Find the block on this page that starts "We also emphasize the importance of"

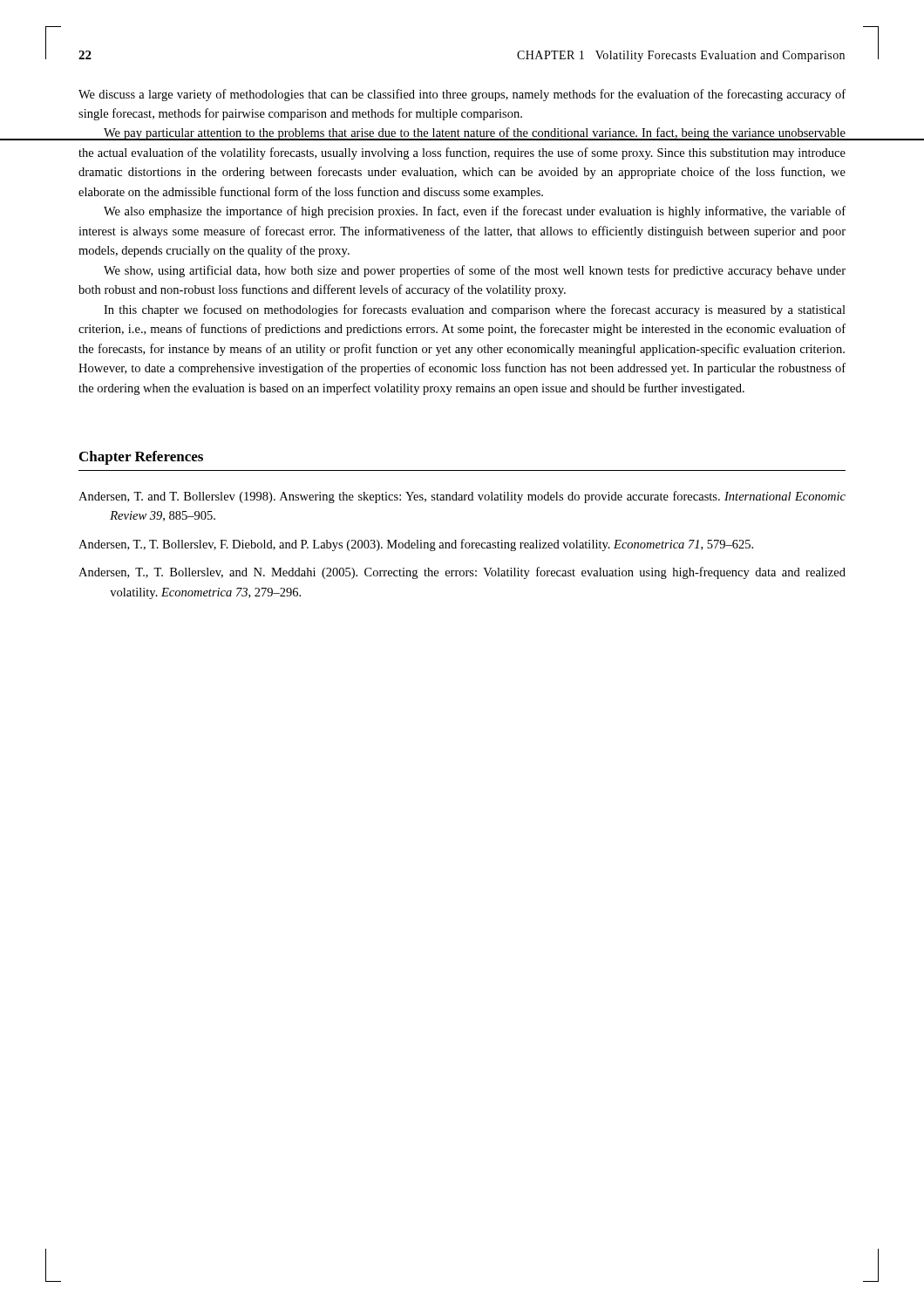[462, 231]
